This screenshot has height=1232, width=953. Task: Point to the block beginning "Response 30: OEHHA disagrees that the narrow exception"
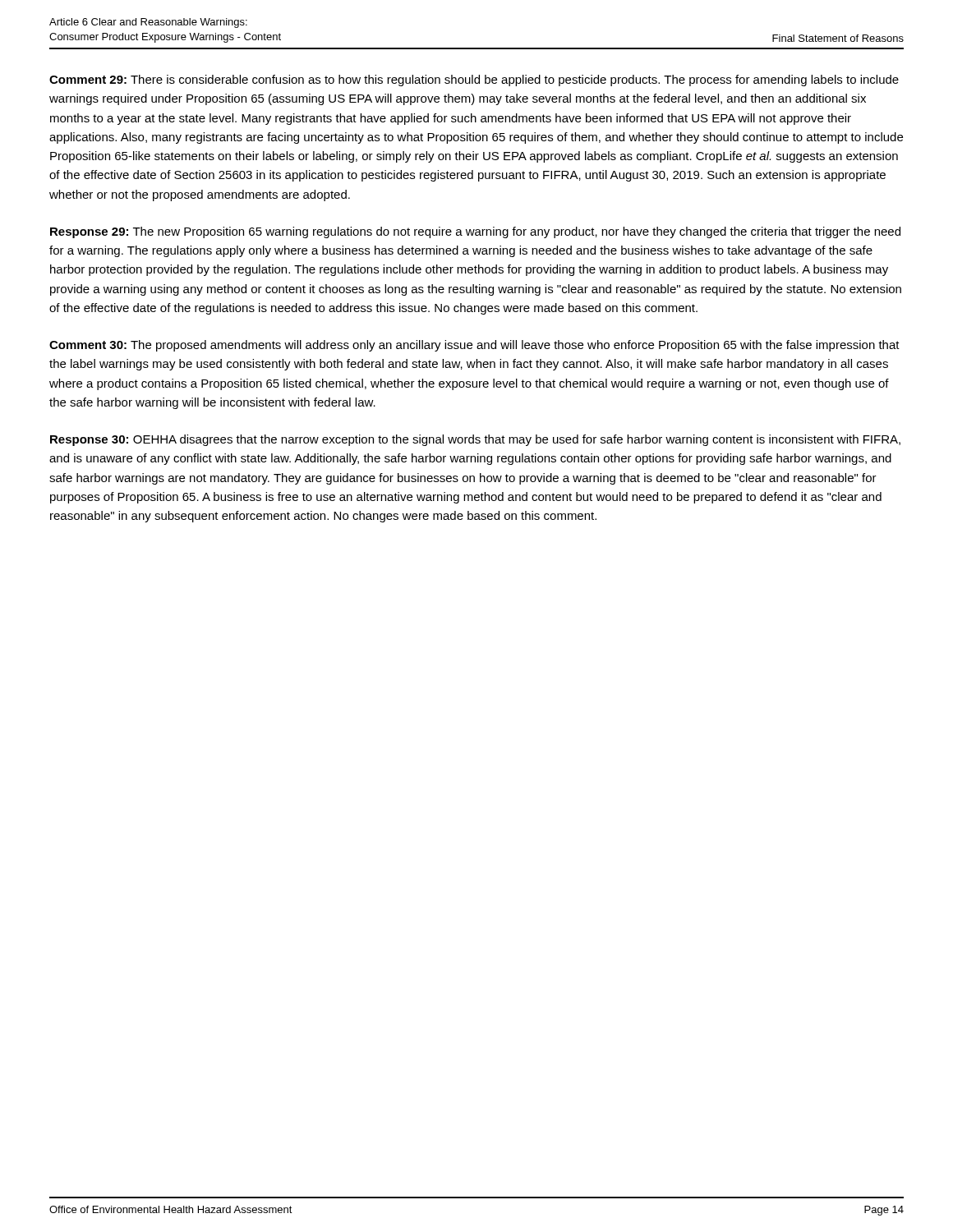pos(475,477)
